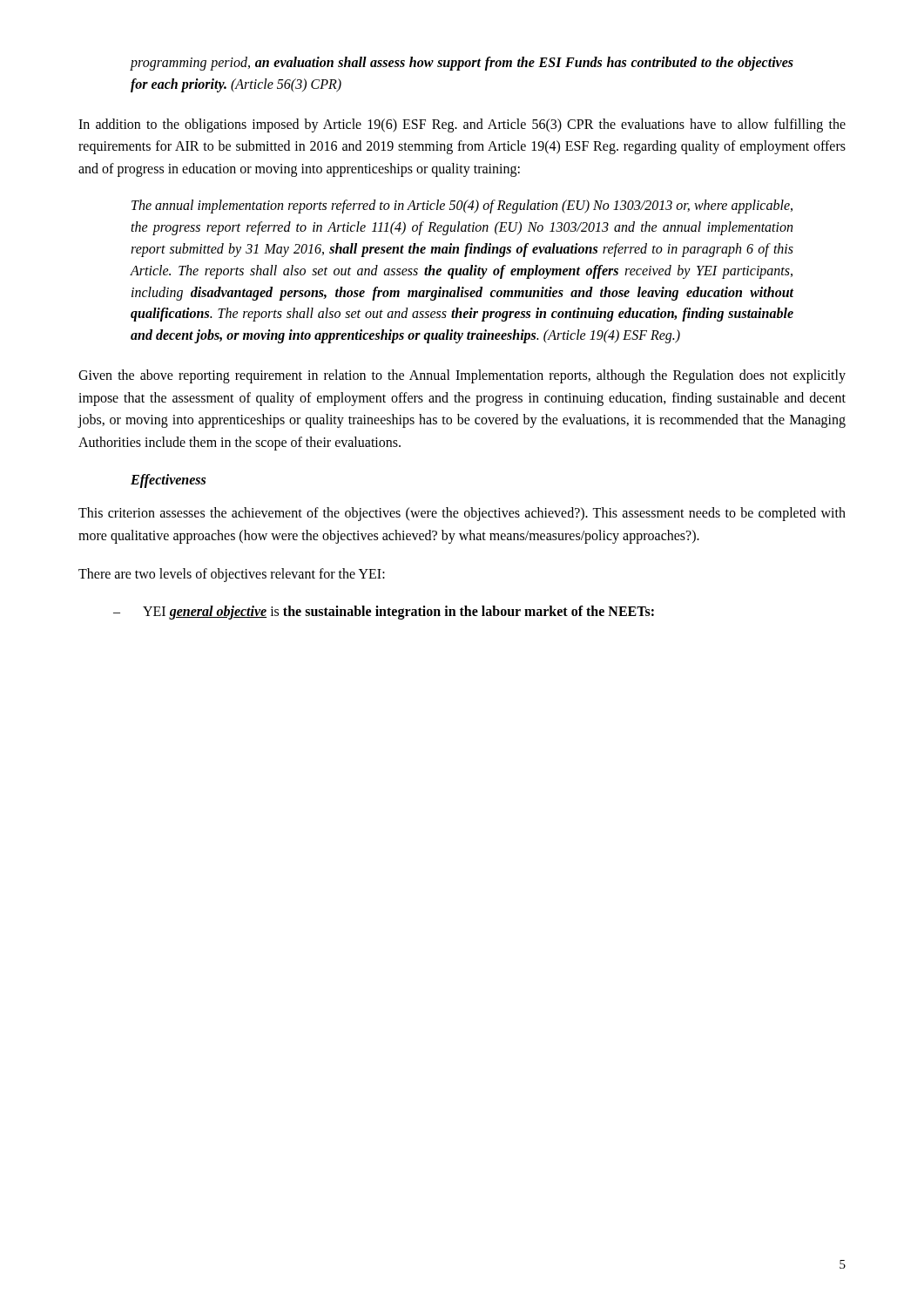This screenshot has height=1307, width=924.
Task: Locate the list item containing "– YEI general objective is"
Action: (479, 612)
